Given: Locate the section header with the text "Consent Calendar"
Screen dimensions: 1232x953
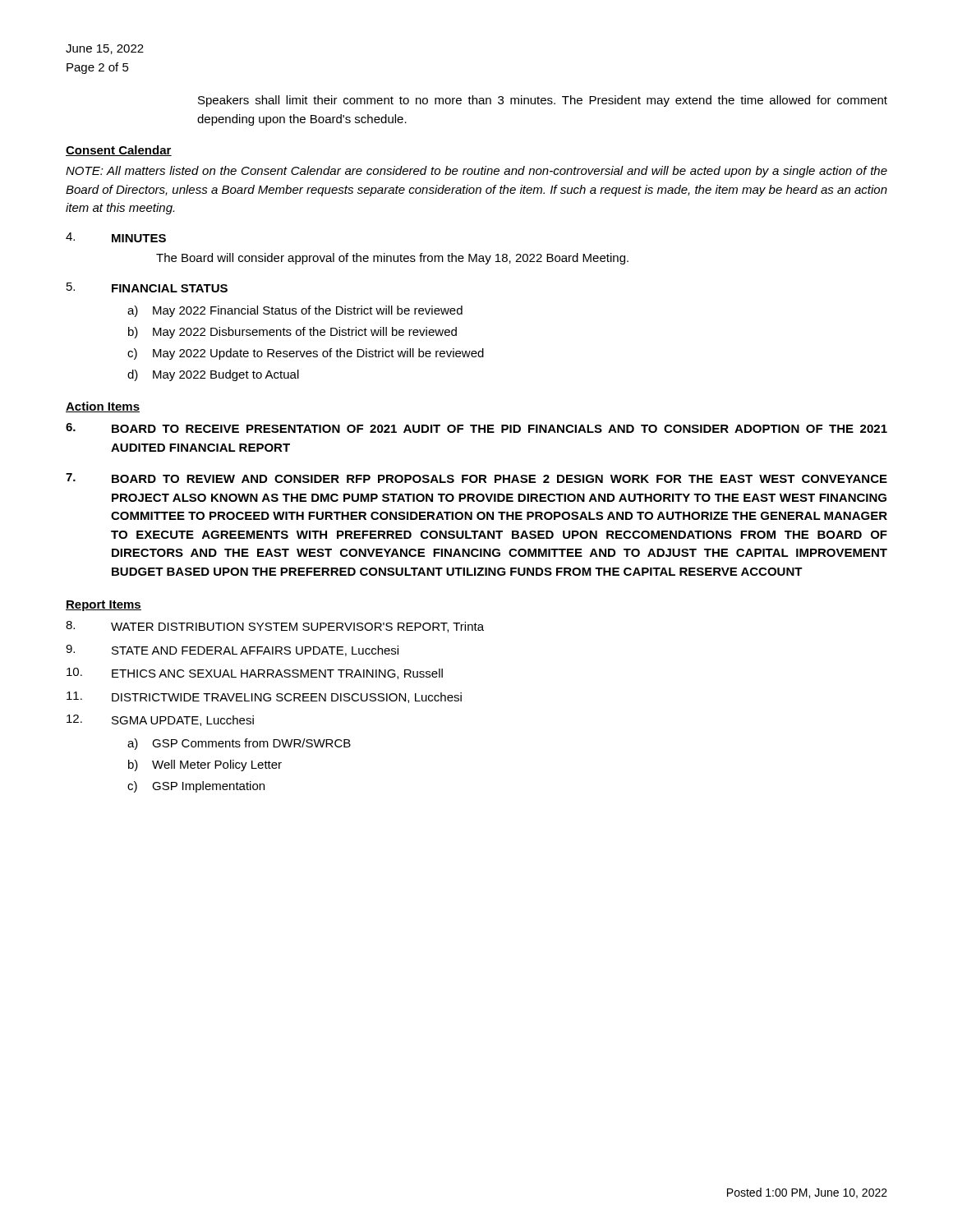Looking at the screenshot, I should coord(118,150).
